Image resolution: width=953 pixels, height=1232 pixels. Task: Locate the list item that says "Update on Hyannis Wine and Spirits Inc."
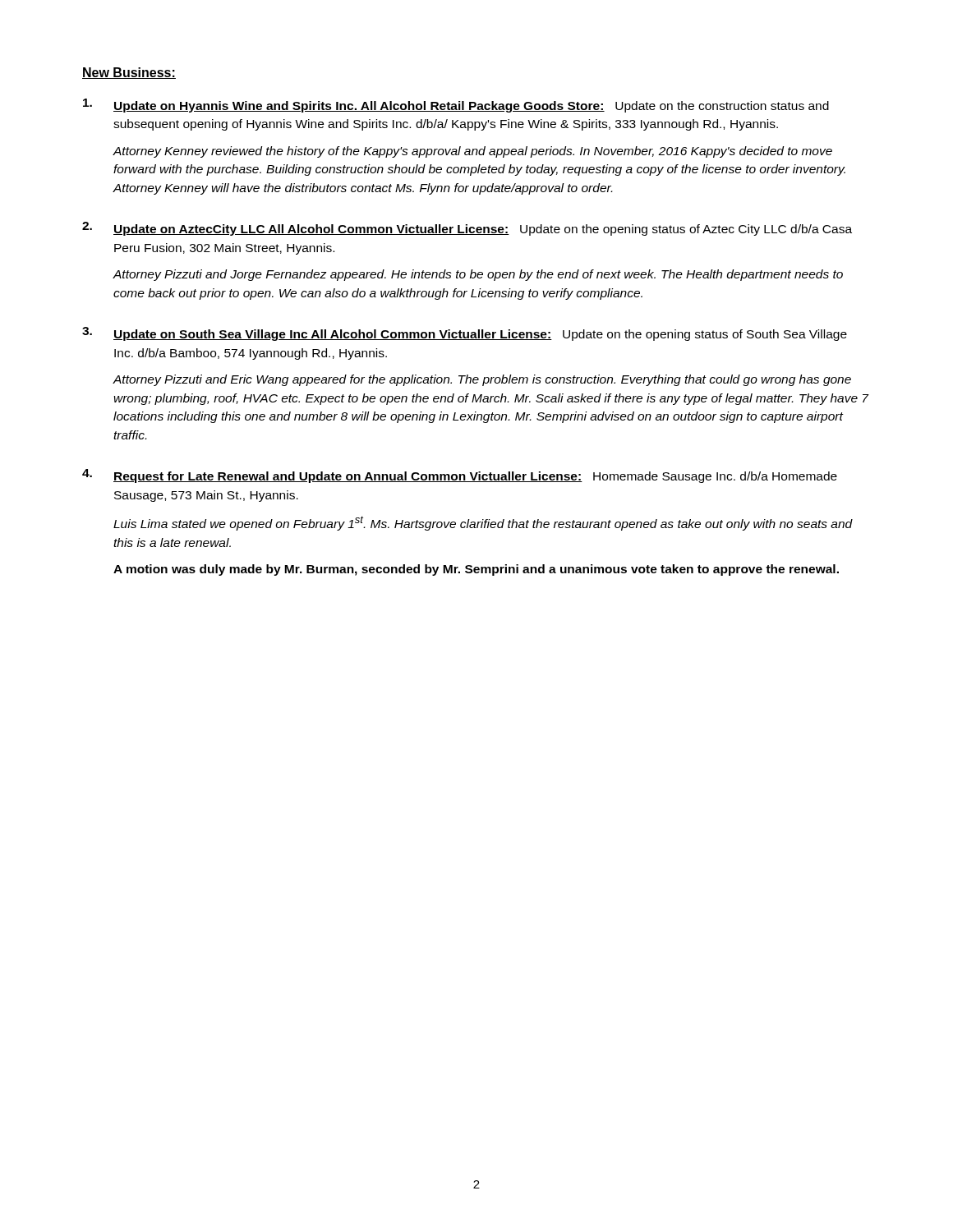pyautogui.click(x=476, y=146)
